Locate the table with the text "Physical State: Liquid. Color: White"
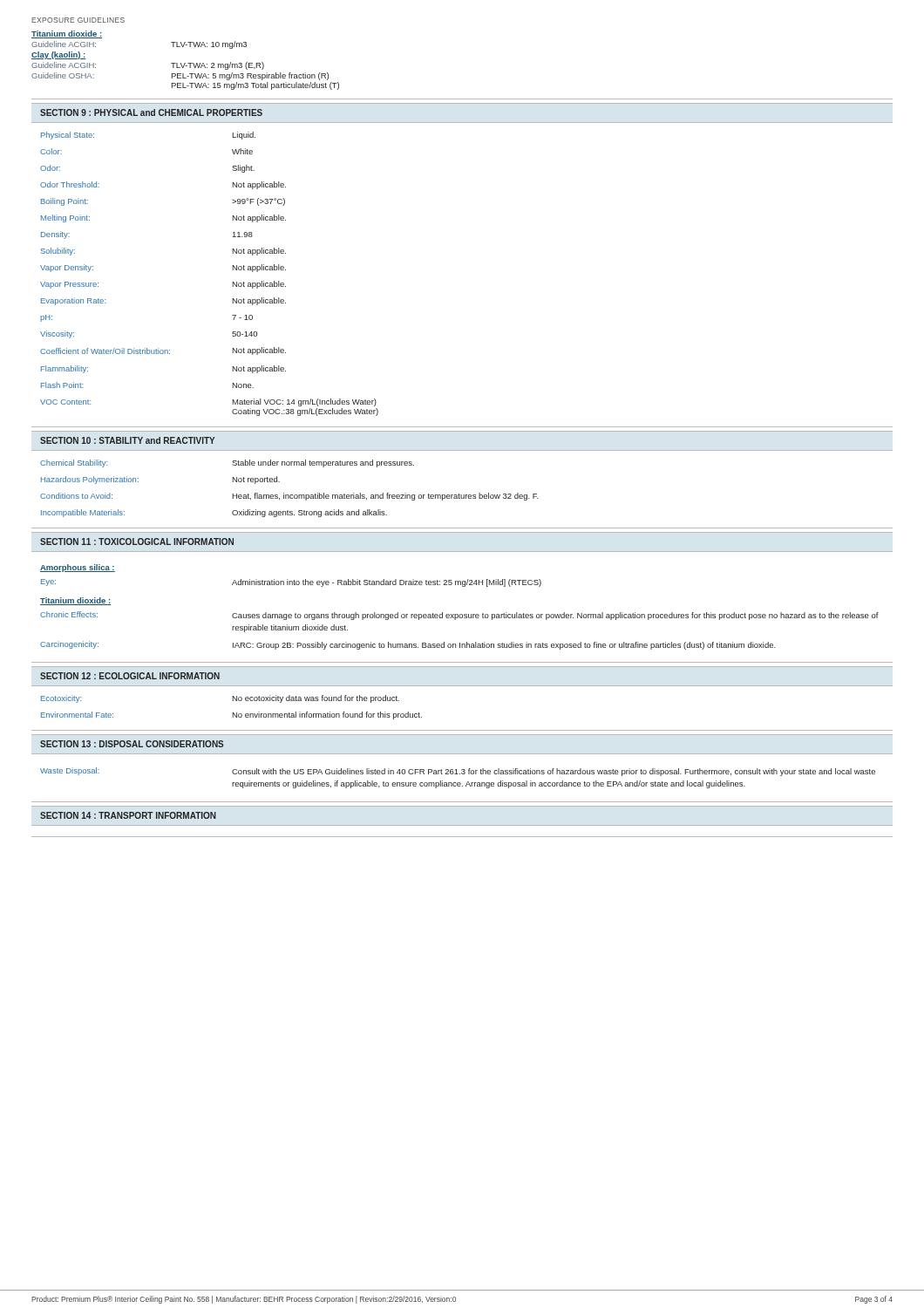Image resolution: width=924 pixels, height=1308 pixels. 462,273
